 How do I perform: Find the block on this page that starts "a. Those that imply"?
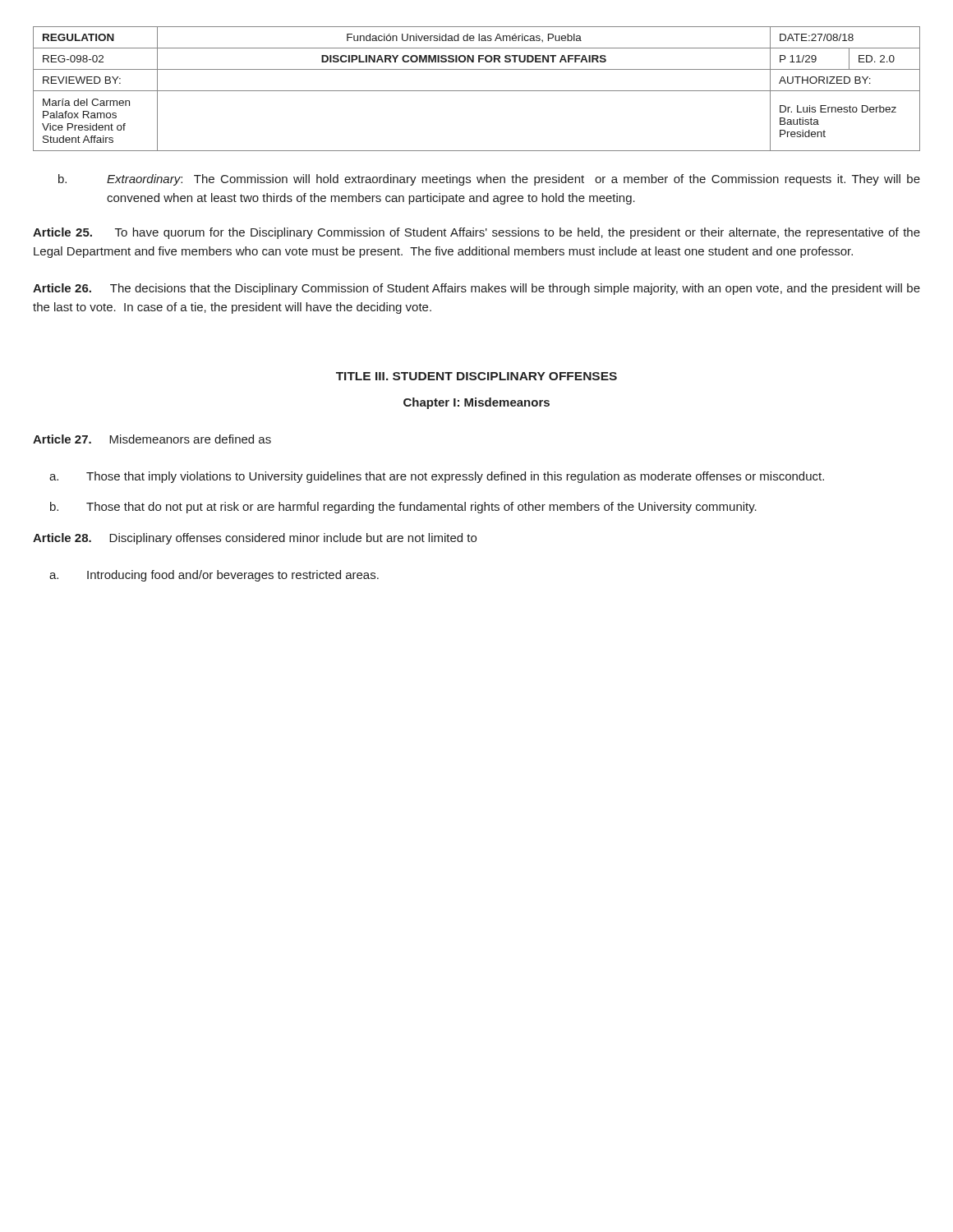point(485,476)
